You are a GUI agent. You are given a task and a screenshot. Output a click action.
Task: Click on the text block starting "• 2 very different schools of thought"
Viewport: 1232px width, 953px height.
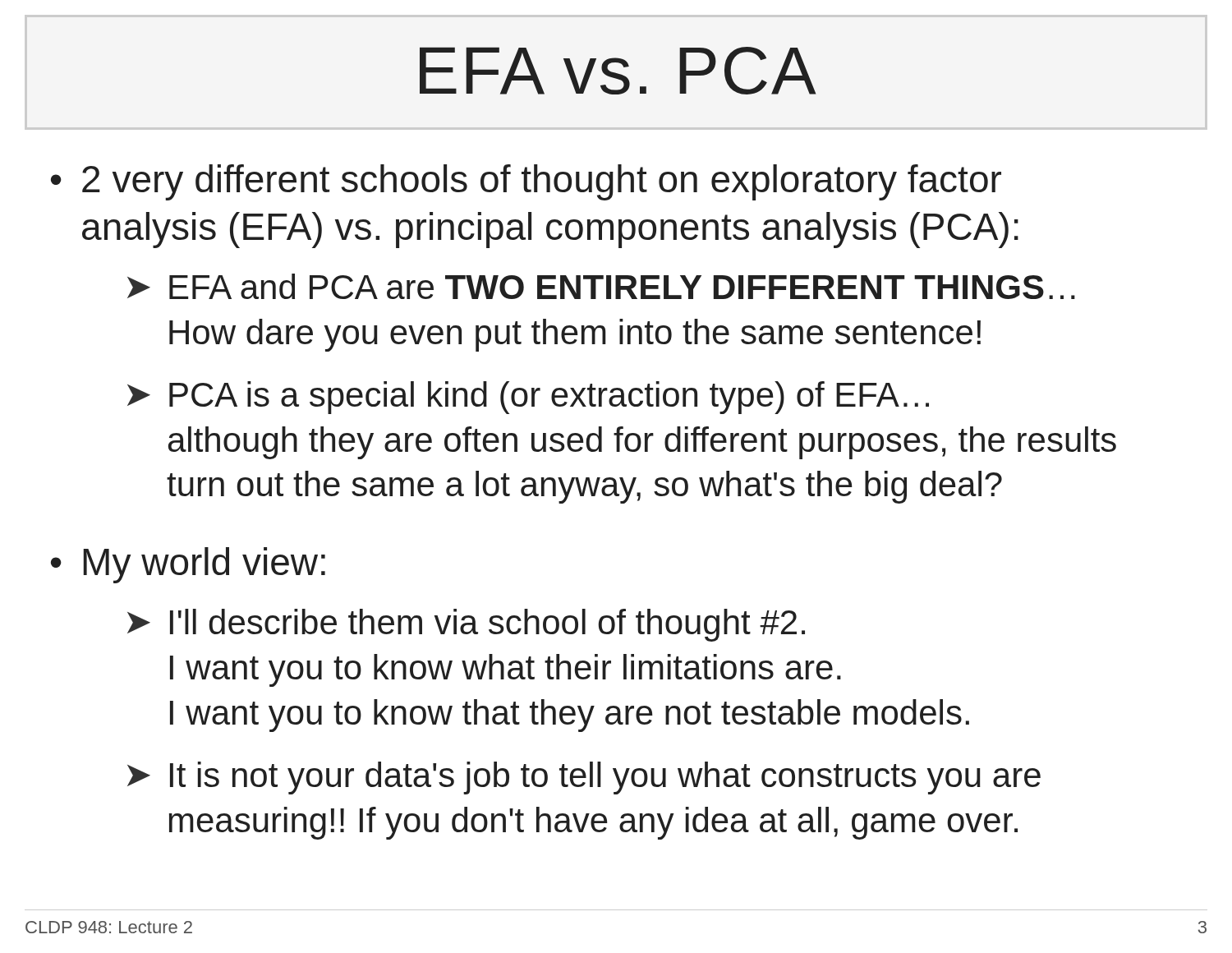624,203
